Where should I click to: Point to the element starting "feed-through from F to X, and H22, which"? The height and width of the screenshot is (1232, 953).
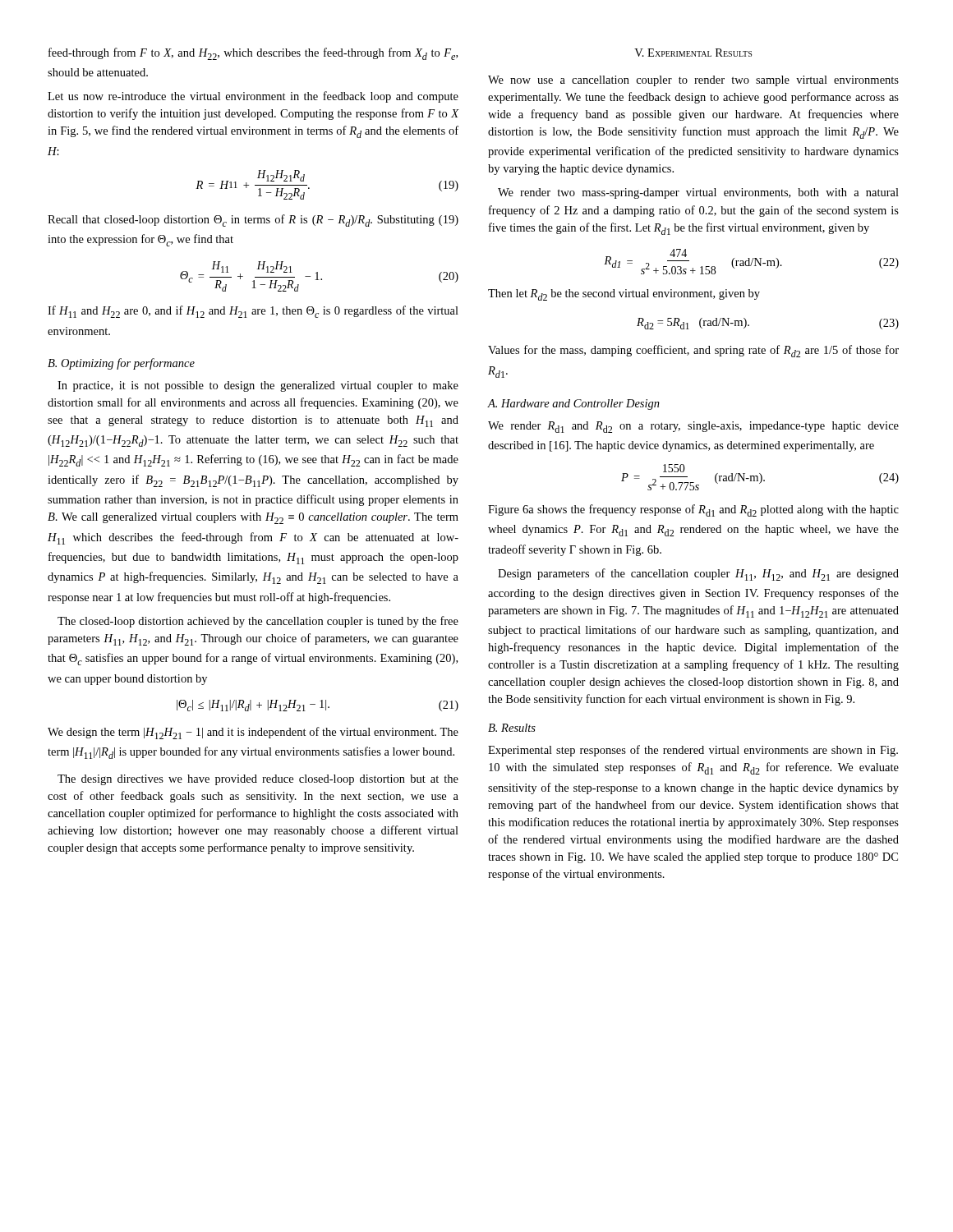tap(253, 63)
